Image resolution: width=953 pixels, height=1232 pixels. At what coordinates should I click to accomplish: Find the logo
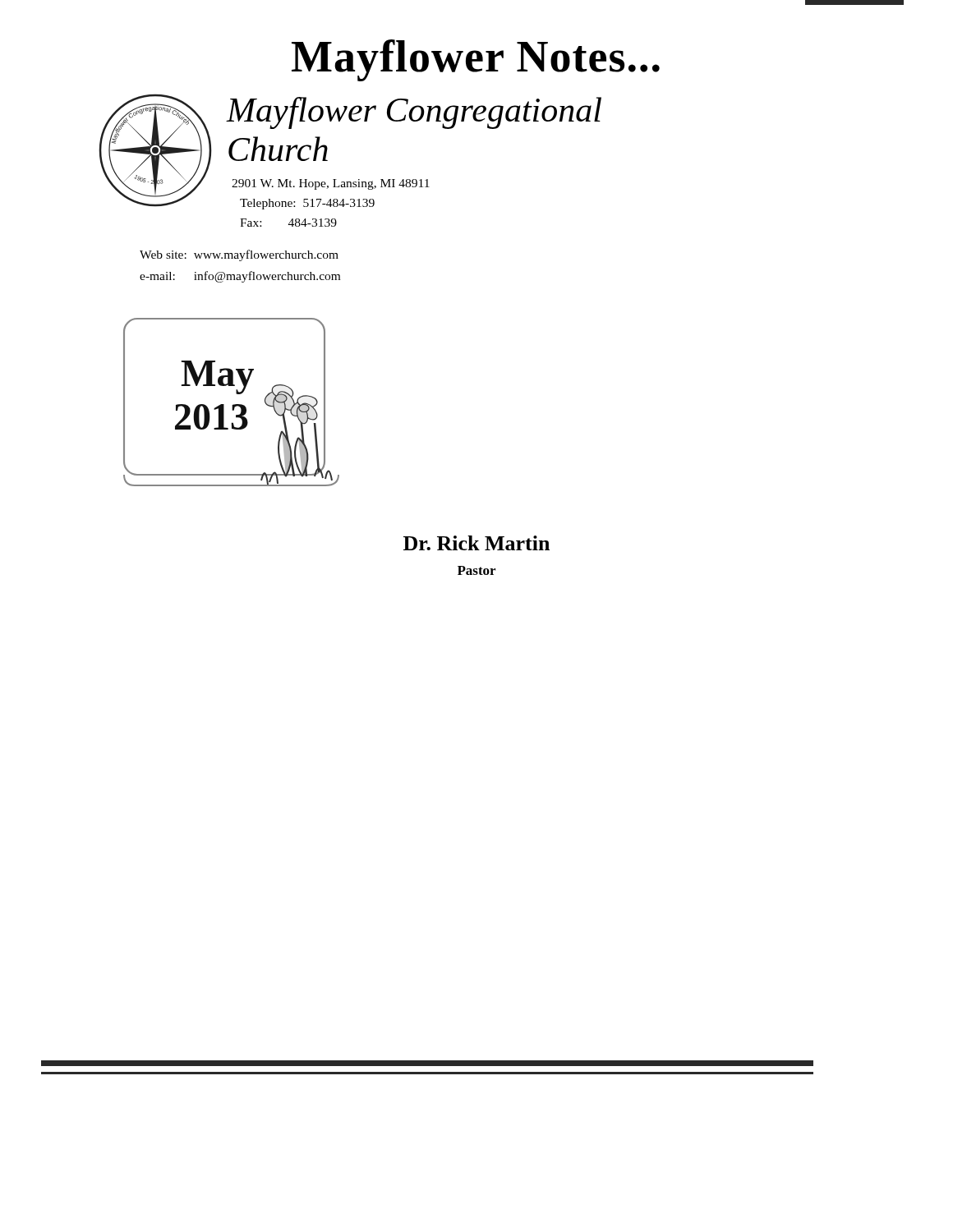pos(155,150)
